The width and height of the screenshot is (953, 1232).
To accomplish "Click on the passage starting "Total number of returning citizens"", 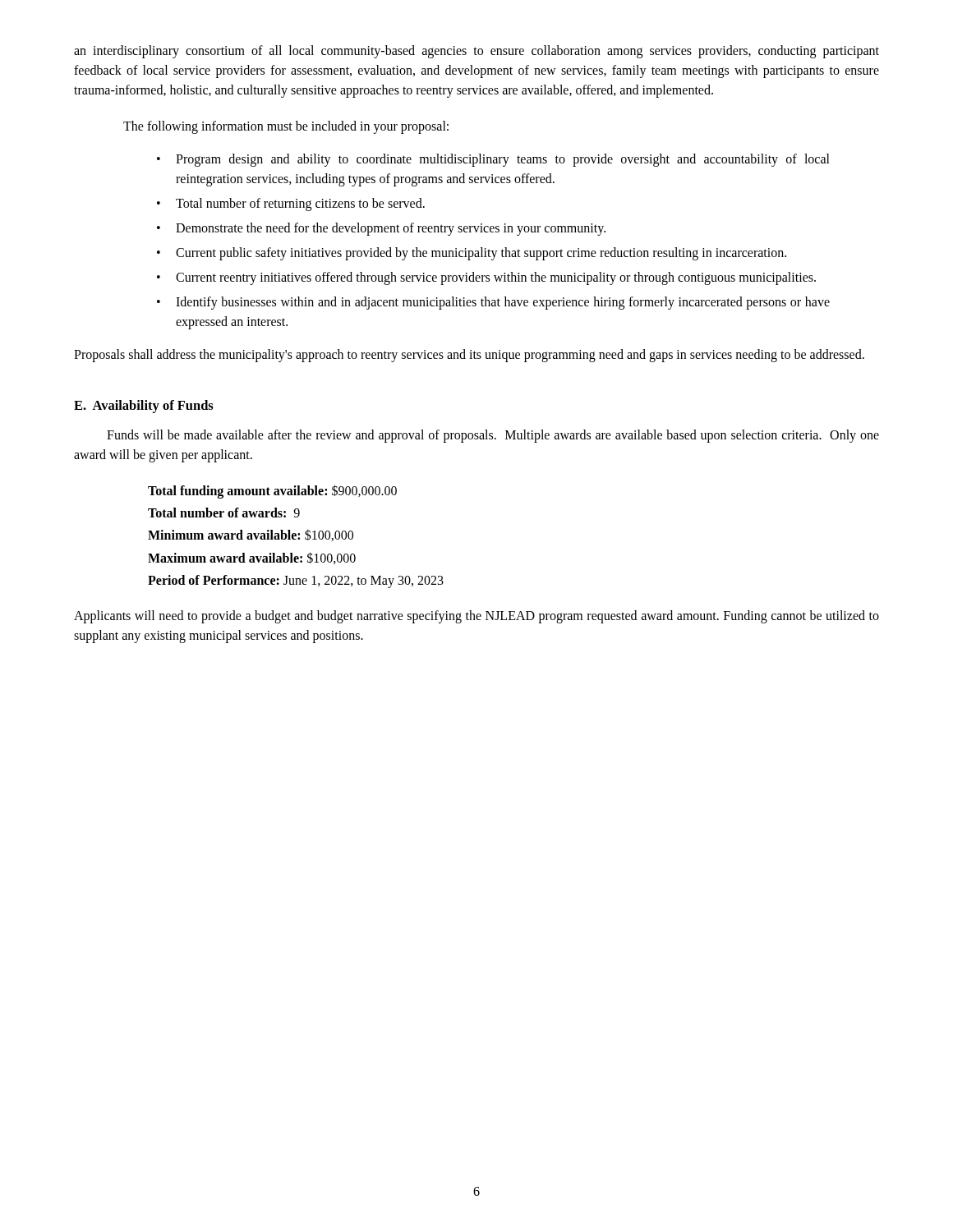I will [x=301, y=203].
